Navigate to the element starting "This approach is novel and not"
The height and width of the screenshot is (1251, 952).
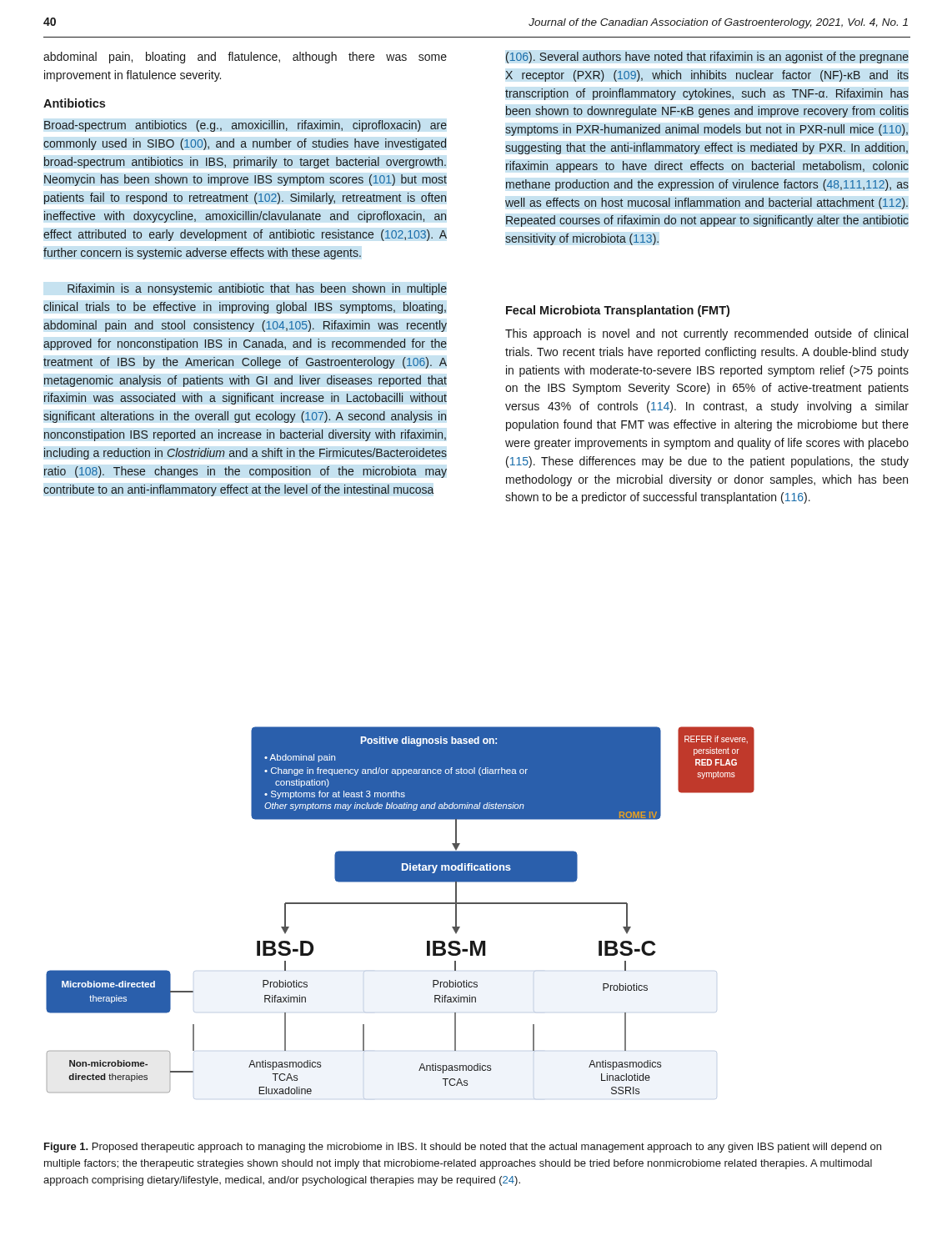tap(707, 416)
